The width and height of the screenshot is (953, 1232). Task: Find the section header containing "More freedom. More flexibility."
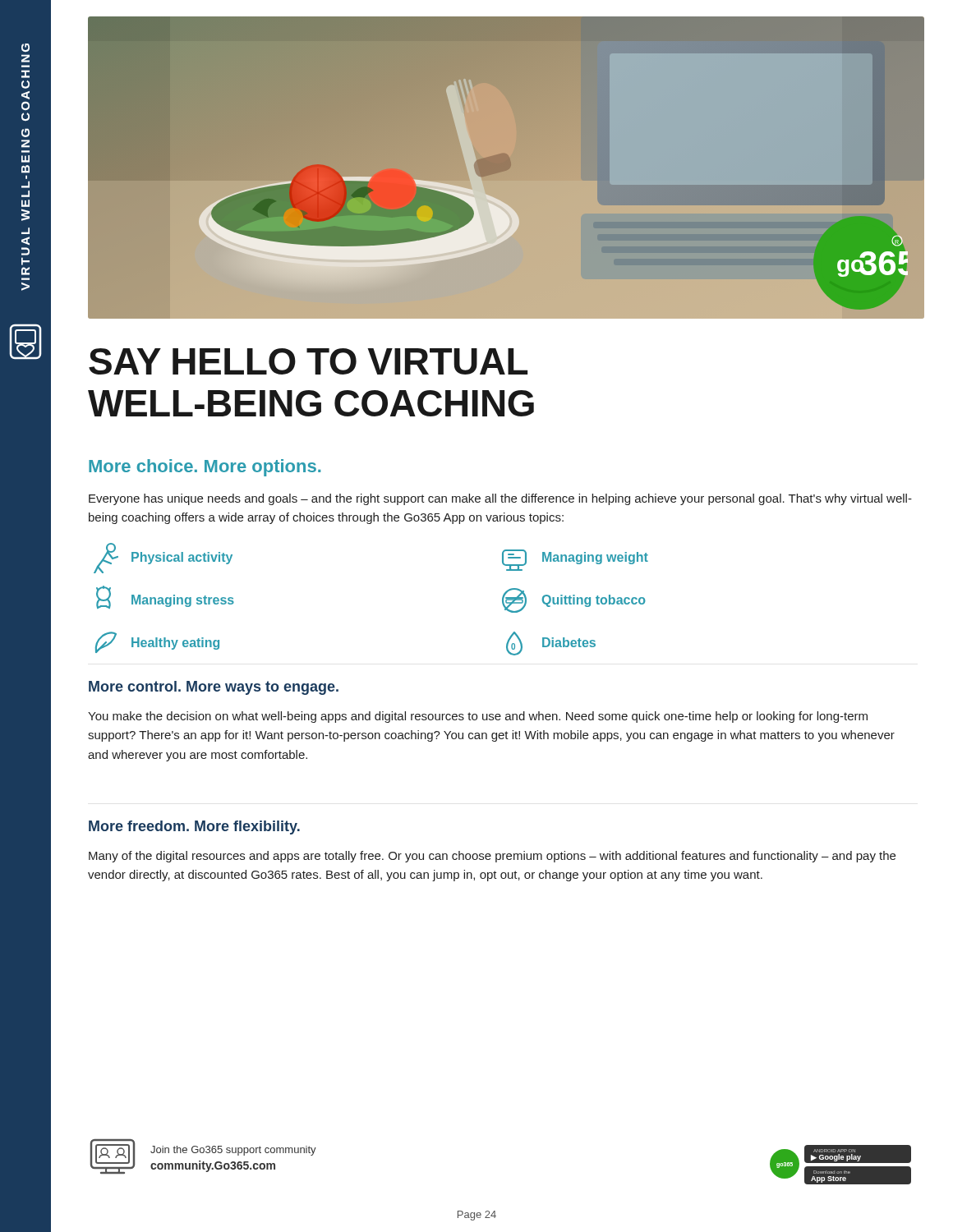coord(194,827)
